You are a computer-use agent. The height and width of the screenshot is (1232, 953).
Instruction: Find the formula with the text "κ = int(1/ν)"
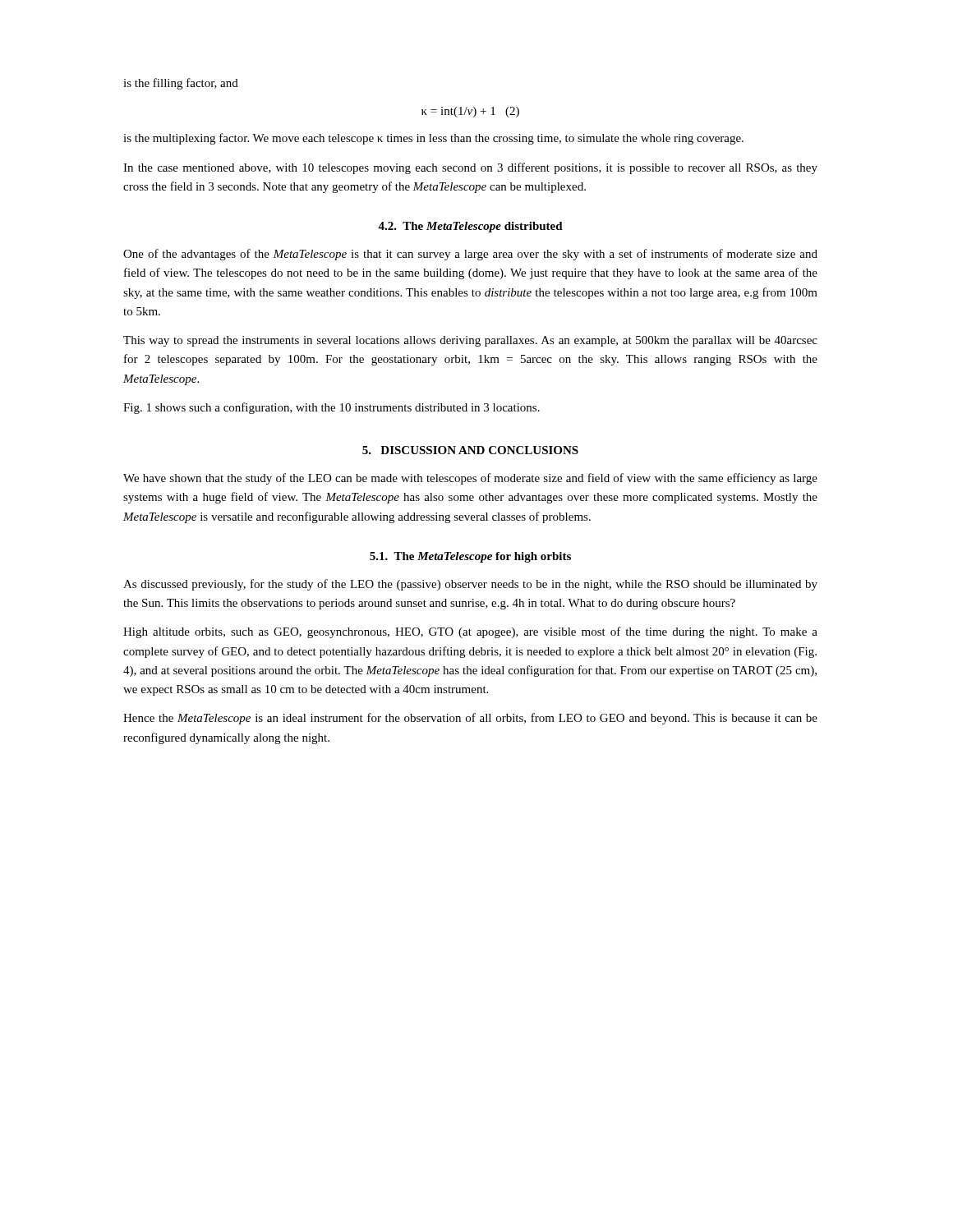pos(470,111)
